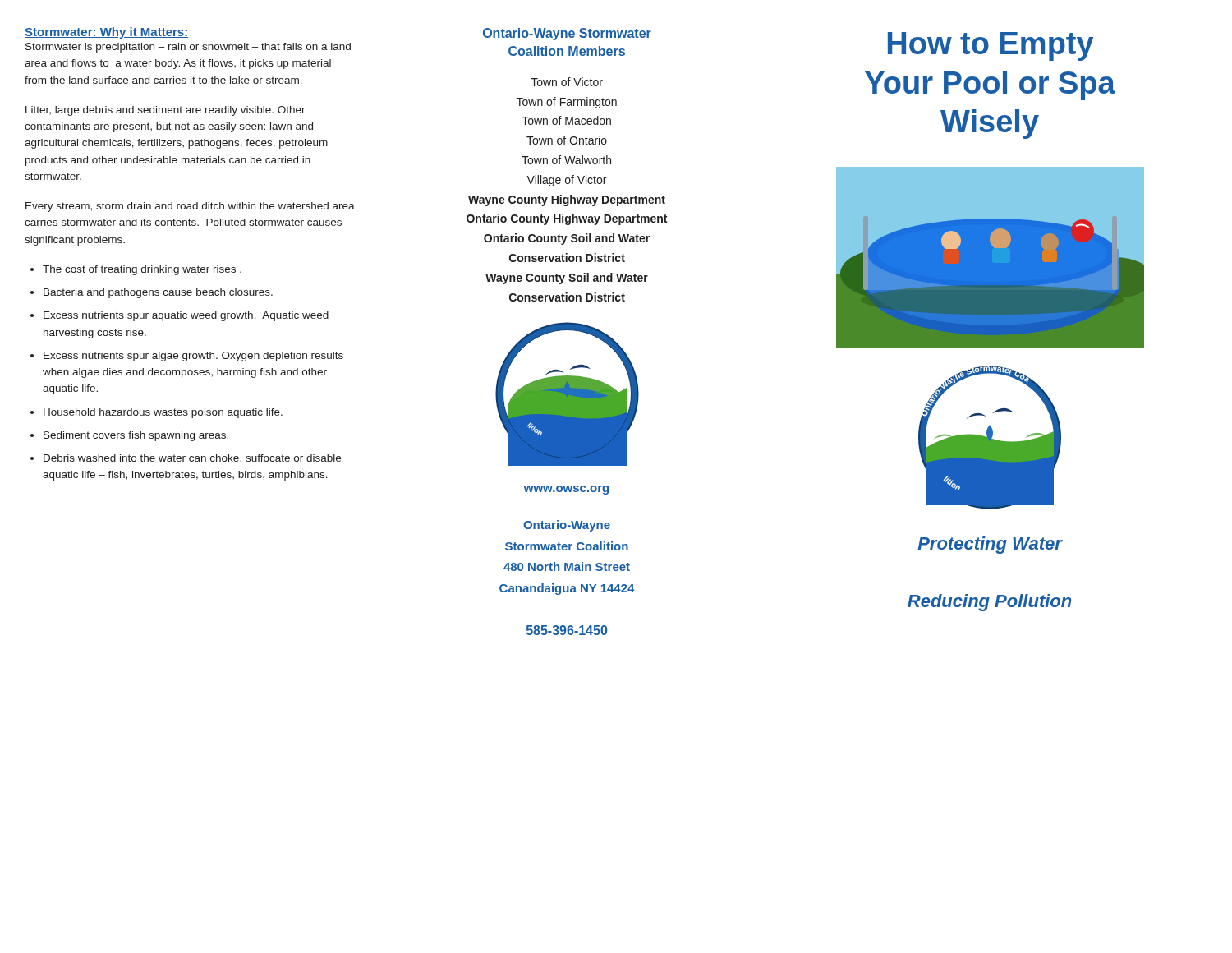1232x953 pixels.
Task: Point to the region starting "Sediment covers fish spawning areas."
Action: point(136,435)
